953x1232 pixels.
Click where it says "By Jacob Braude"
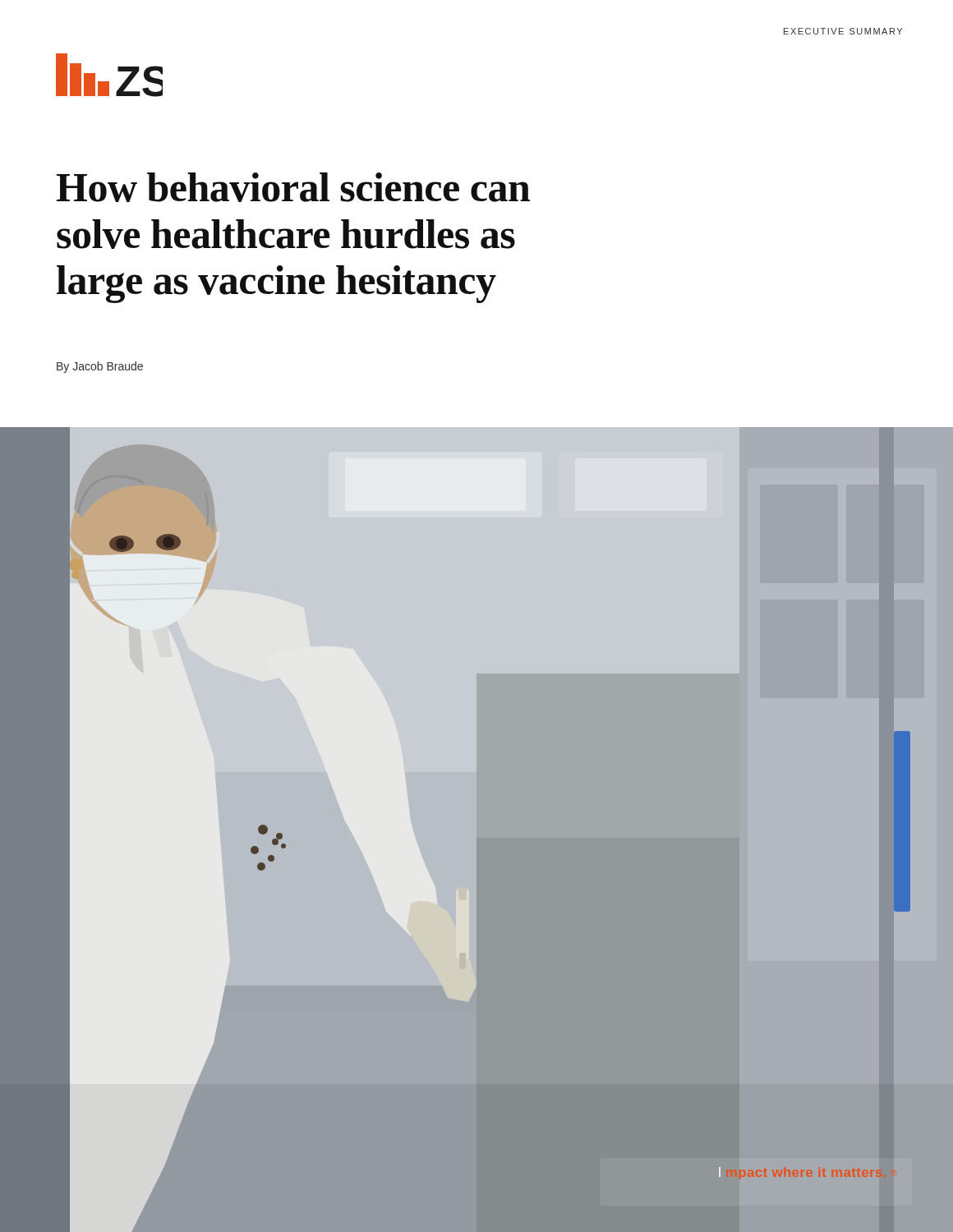pyautogui.click(x=100, y=366)
